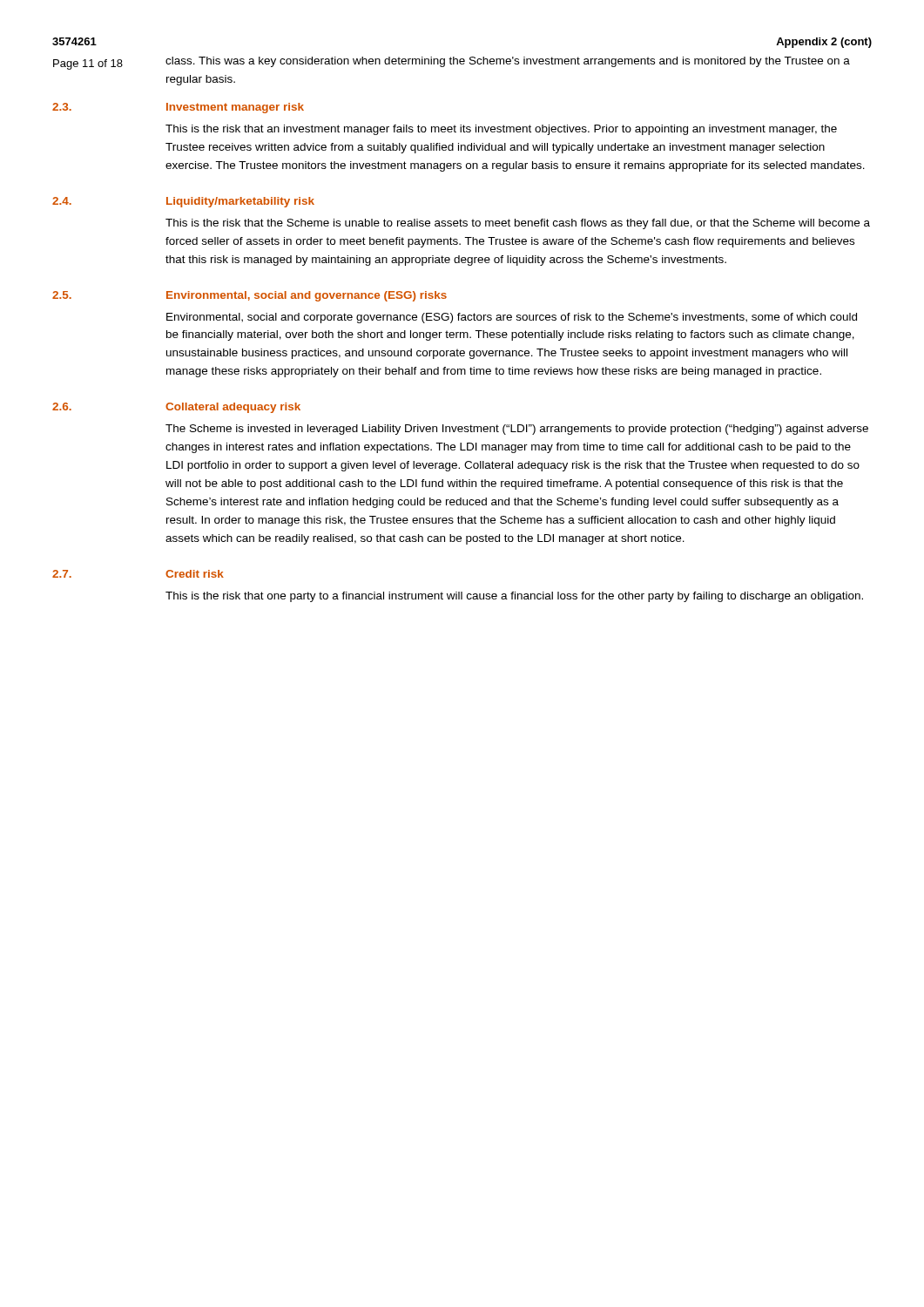Click the passage that begins "The Scheme is invested in leveraged Liability"
The height and width of the screenshot is (1307, 924).
(517, 483)
